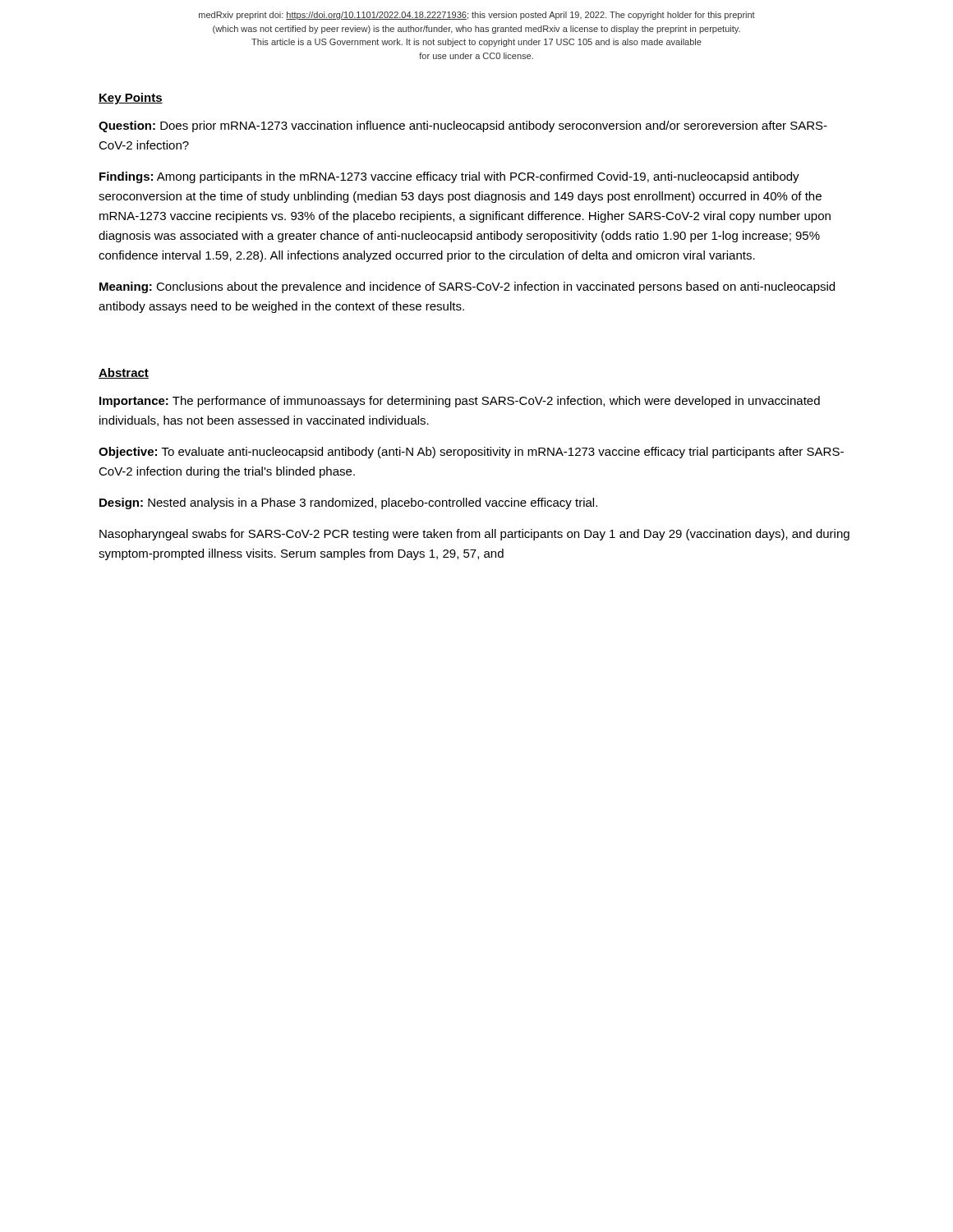Navigate to the passage starting "Importance: The performance of immunoassays for determining"
The height and width of the screenshot is (1232, 953).
459,410
